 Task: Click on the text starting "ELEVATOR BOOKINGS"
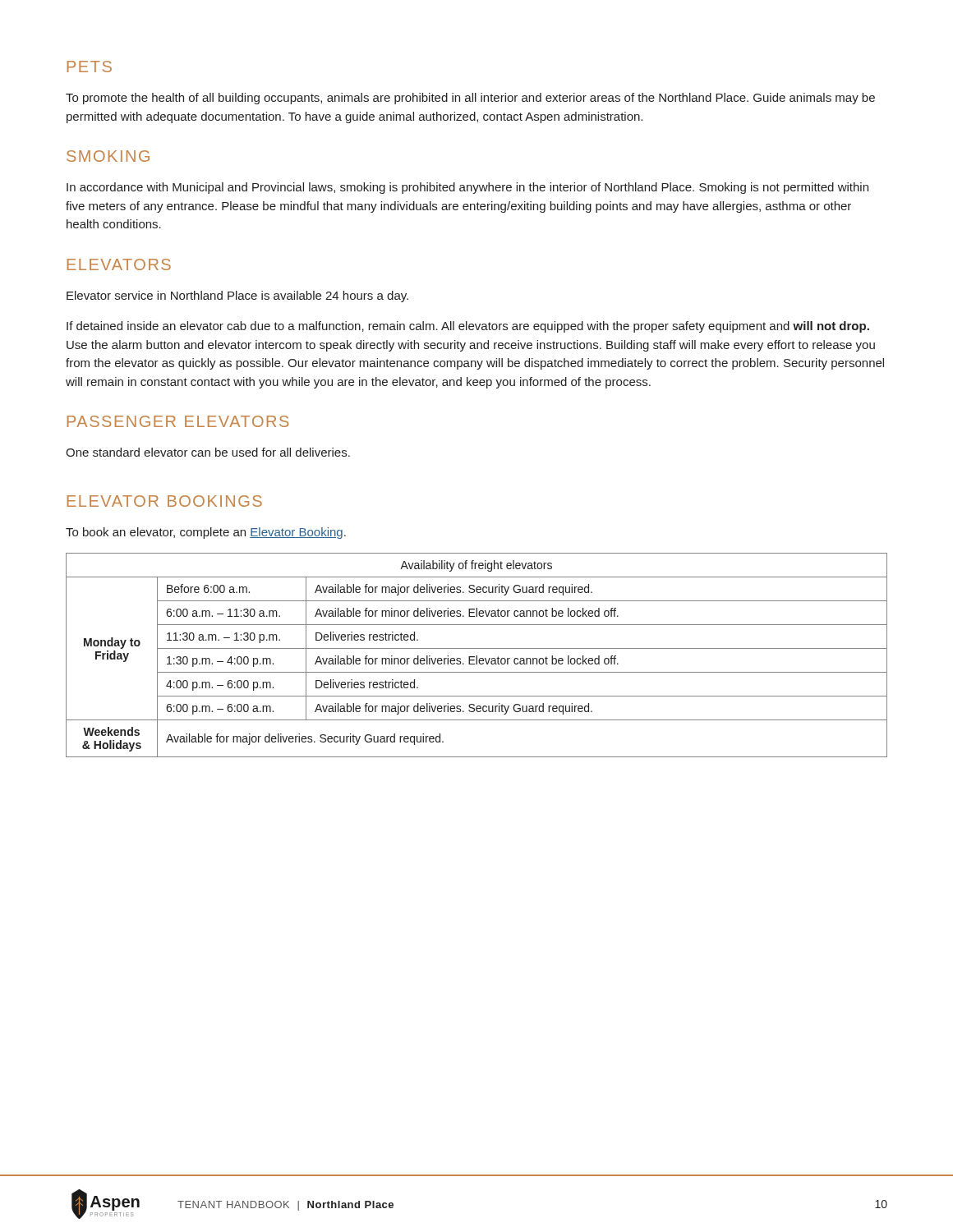(x=165, y=501)
